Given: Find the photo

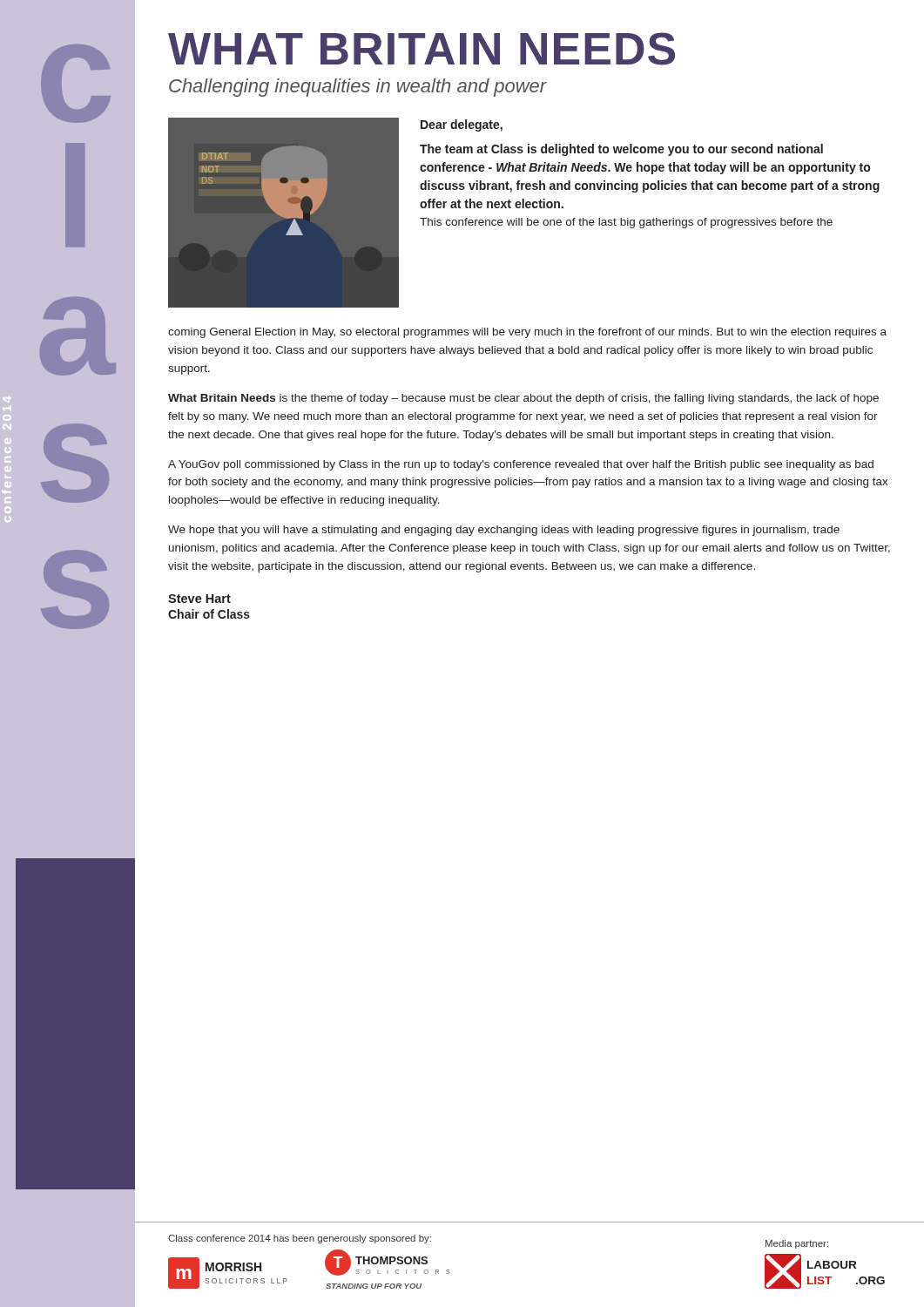Looking at the screenshot, I should (x=283, y=214).
